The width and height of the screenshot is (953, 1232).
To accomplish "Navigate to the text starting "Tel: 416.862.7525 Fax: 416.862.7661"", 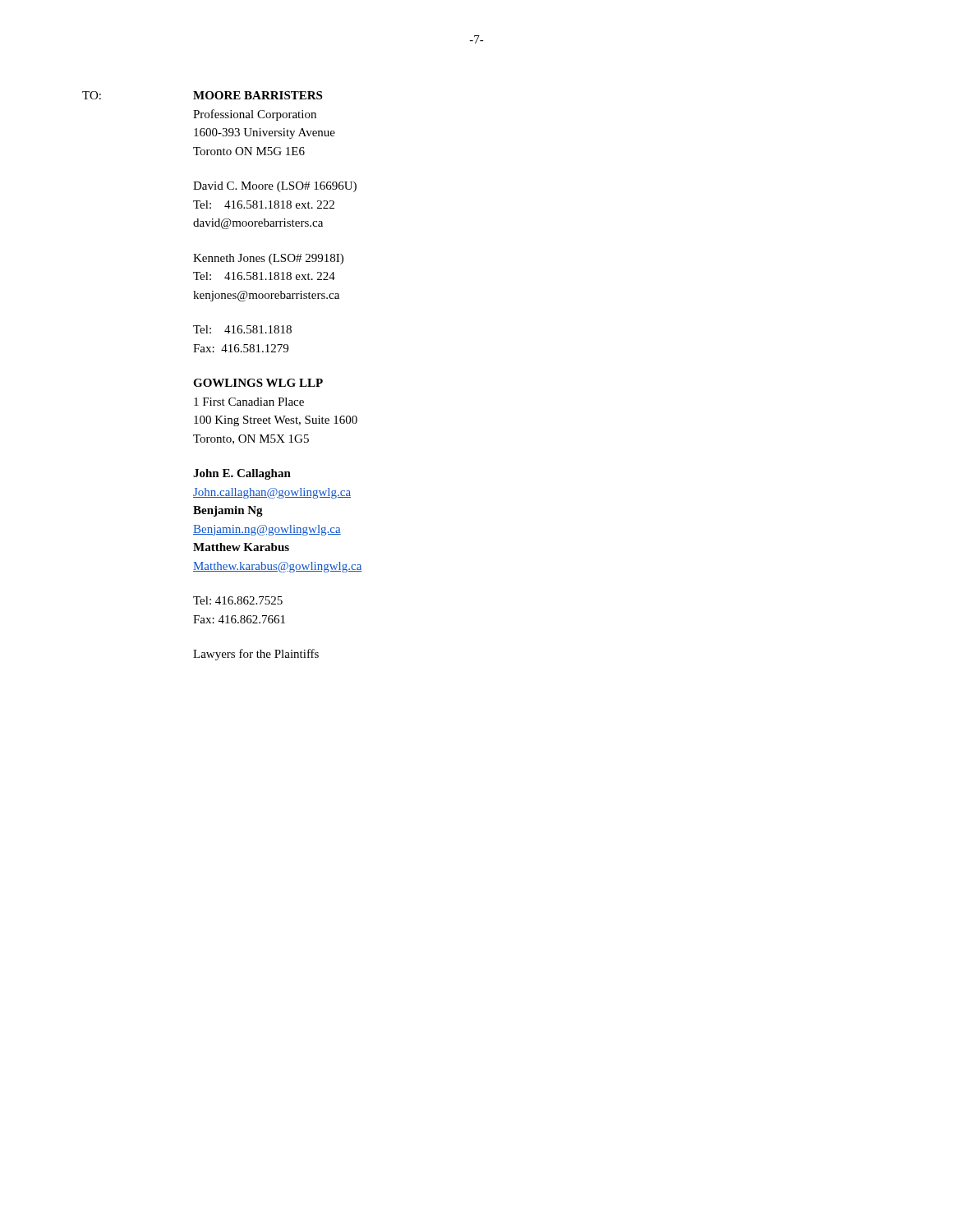I will [239, 610].
